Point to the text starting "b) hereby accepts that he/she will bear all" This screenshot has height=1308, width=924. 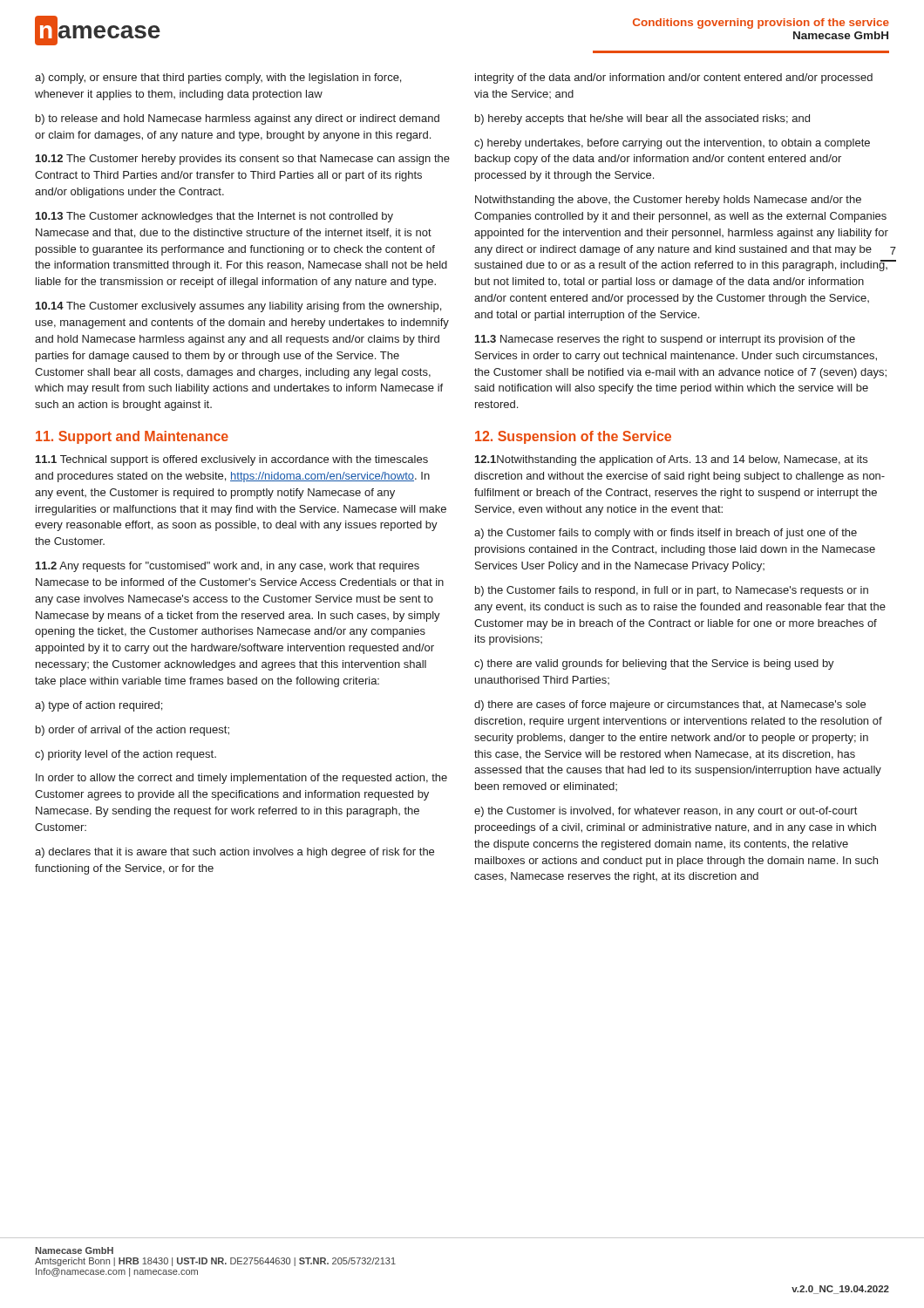(642, 118)
